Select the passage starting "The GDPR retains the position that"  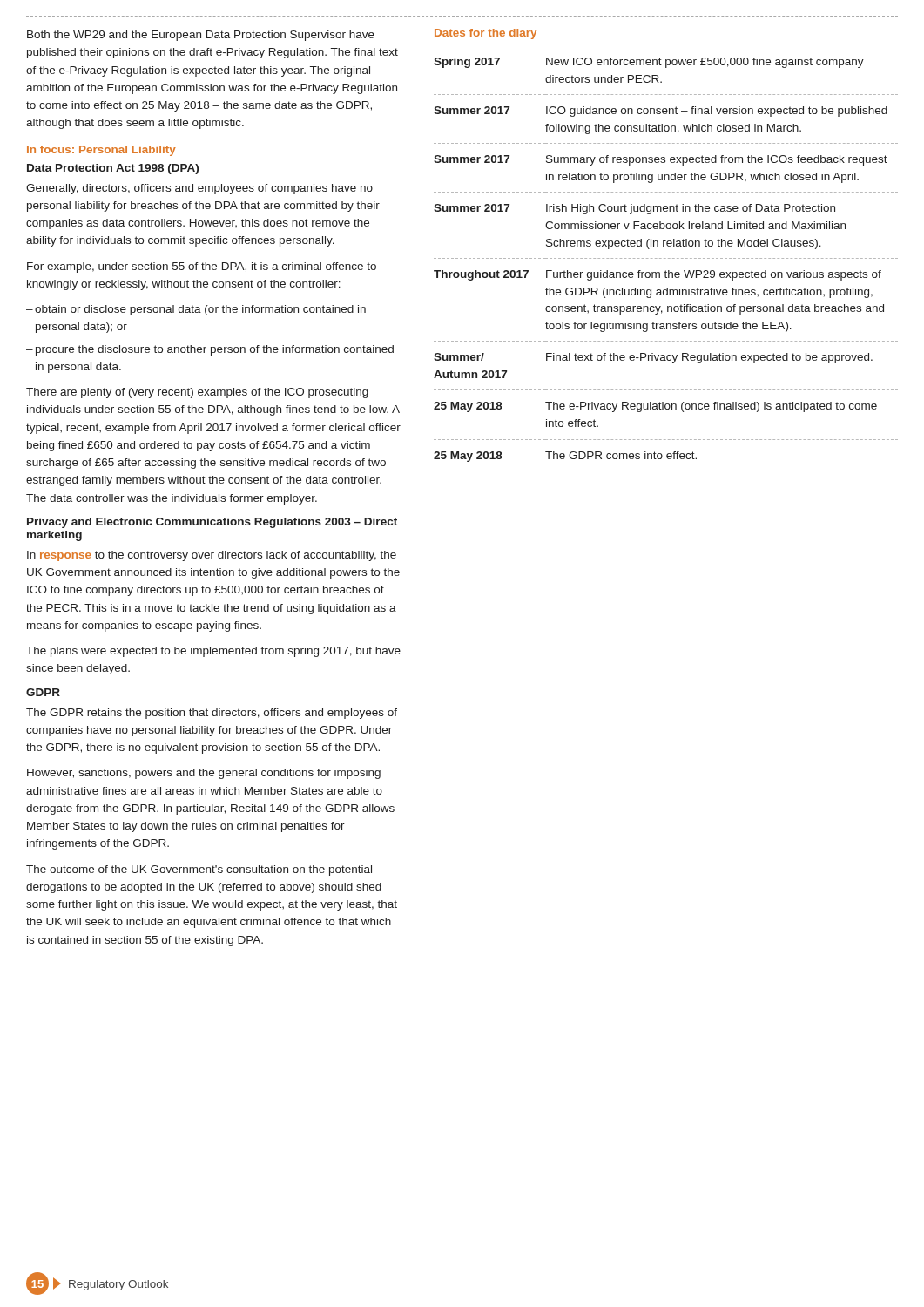pos(214,730)
